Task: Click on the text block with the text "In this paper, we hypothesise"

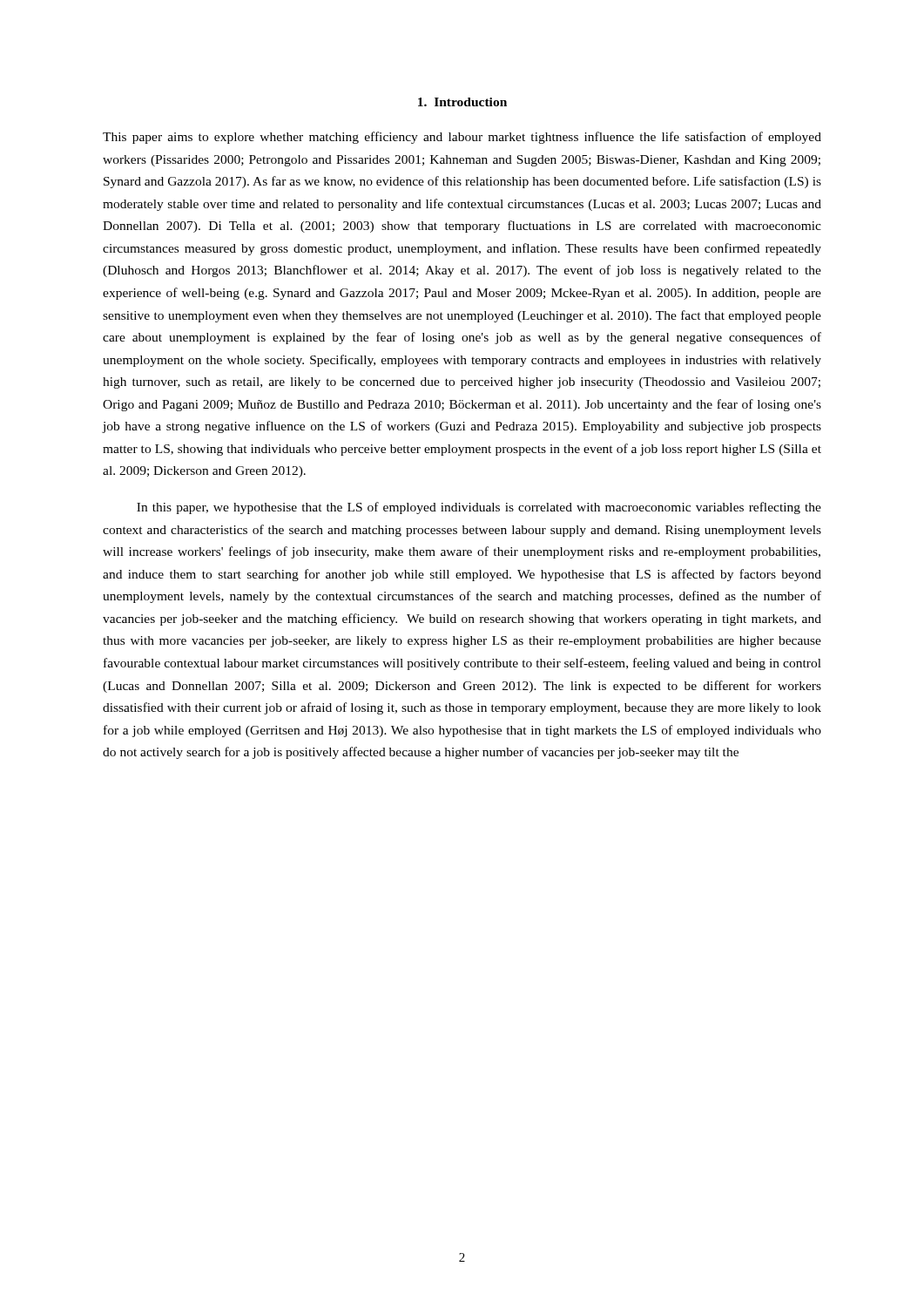Action: 462,629
